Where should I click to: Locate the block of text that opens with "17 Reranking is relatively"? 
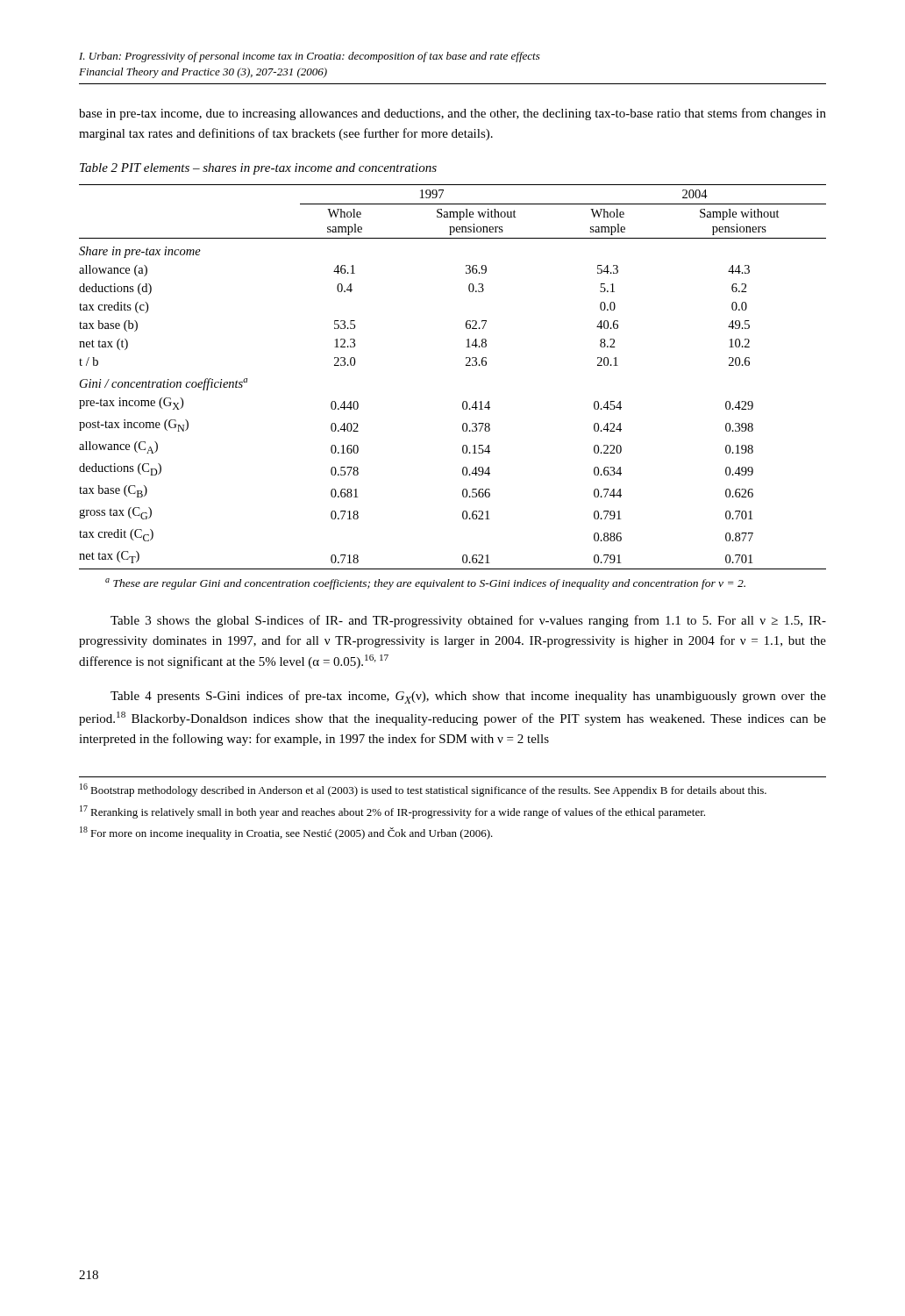(x=392, y=811)
